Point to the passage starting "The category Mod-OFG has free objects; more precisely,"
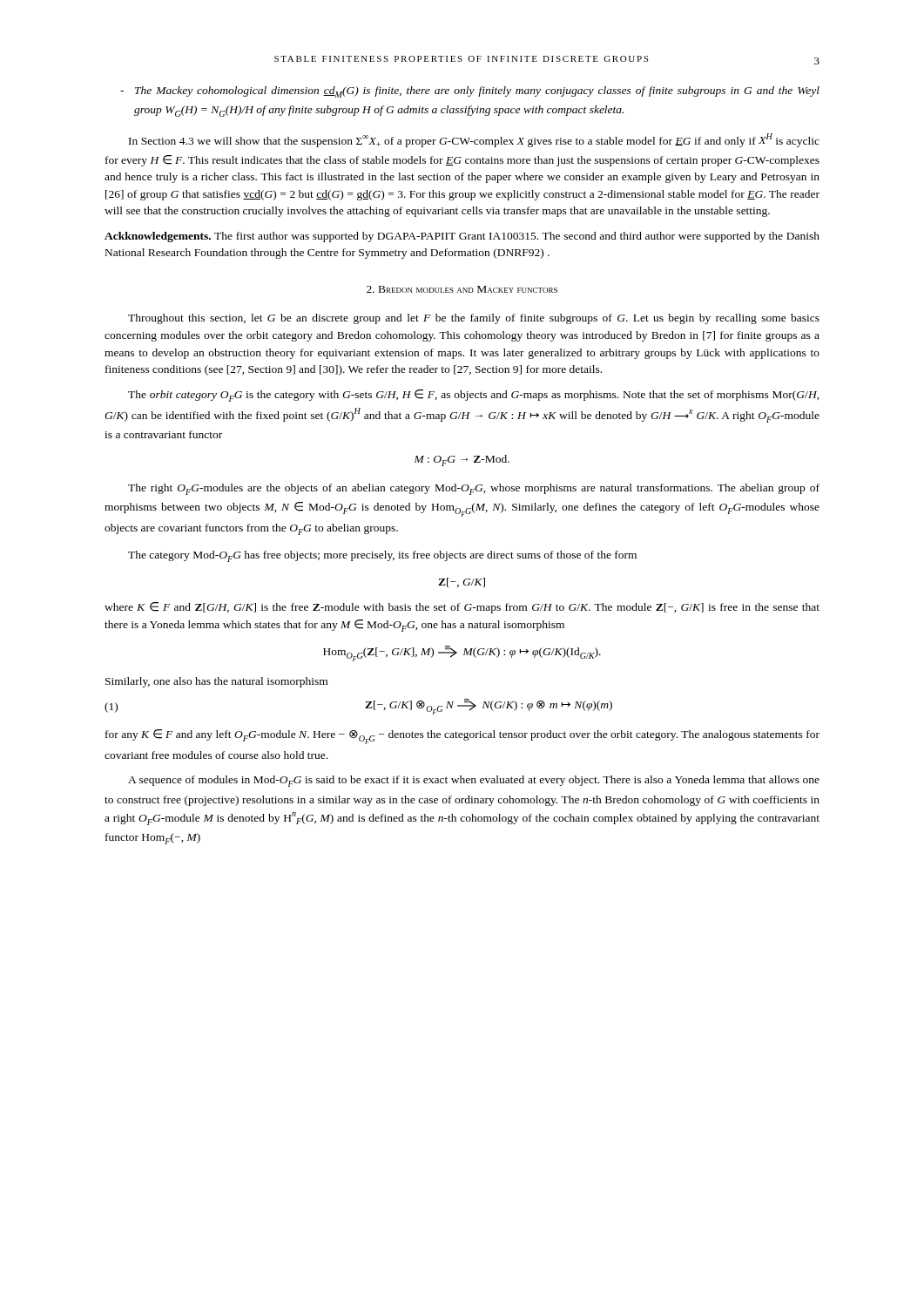This screenshot has width=924, height=1307. point(382,556)
